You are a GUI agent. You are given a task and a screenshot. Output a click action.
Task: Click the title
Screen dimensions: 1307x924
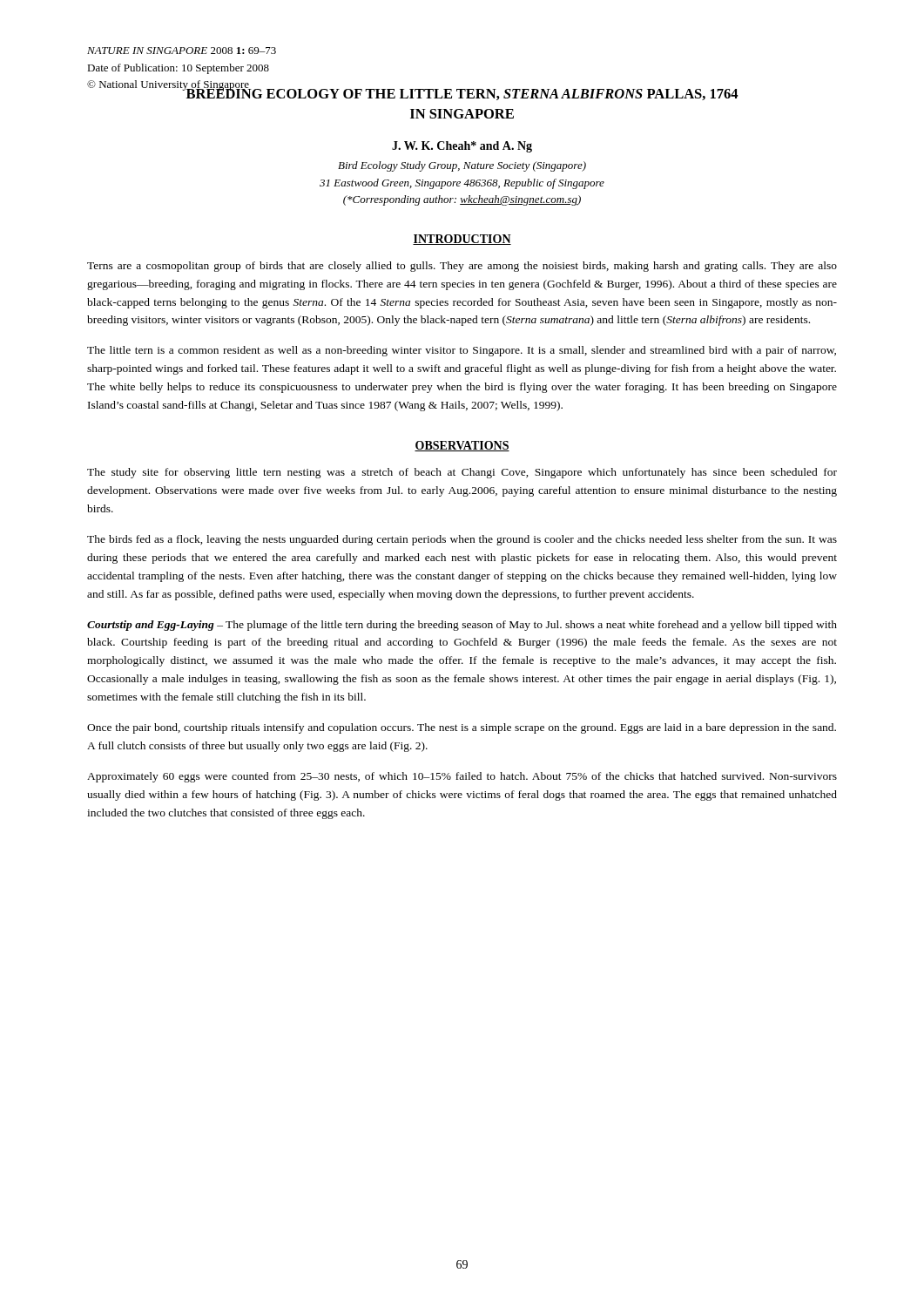pos(462,104)
